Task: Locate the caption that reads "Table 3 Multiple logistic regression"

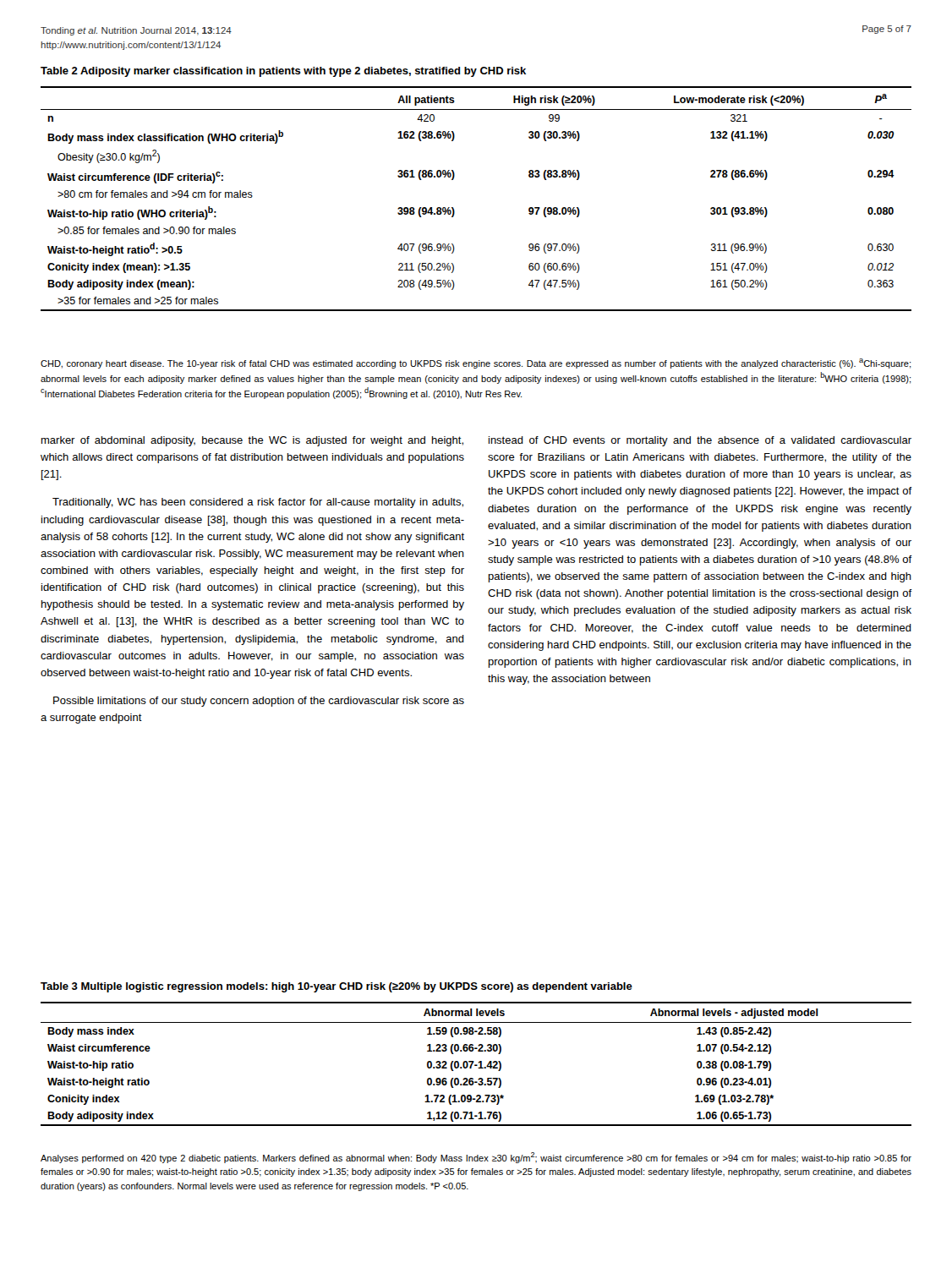Action: 336,986
